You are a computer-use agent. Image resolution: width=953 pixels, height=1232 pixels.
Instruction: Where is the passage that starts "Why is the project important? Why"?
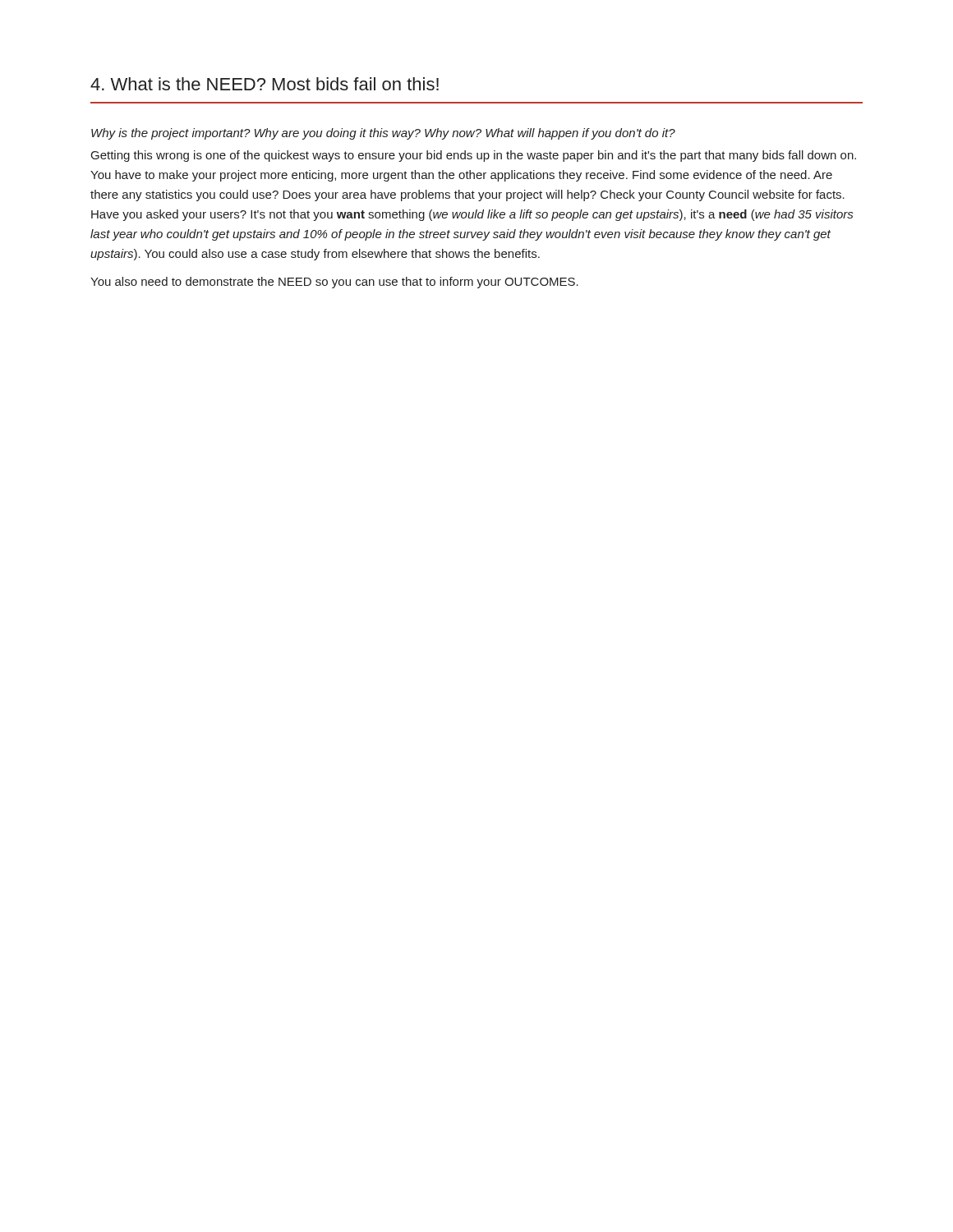coord(476,207)
